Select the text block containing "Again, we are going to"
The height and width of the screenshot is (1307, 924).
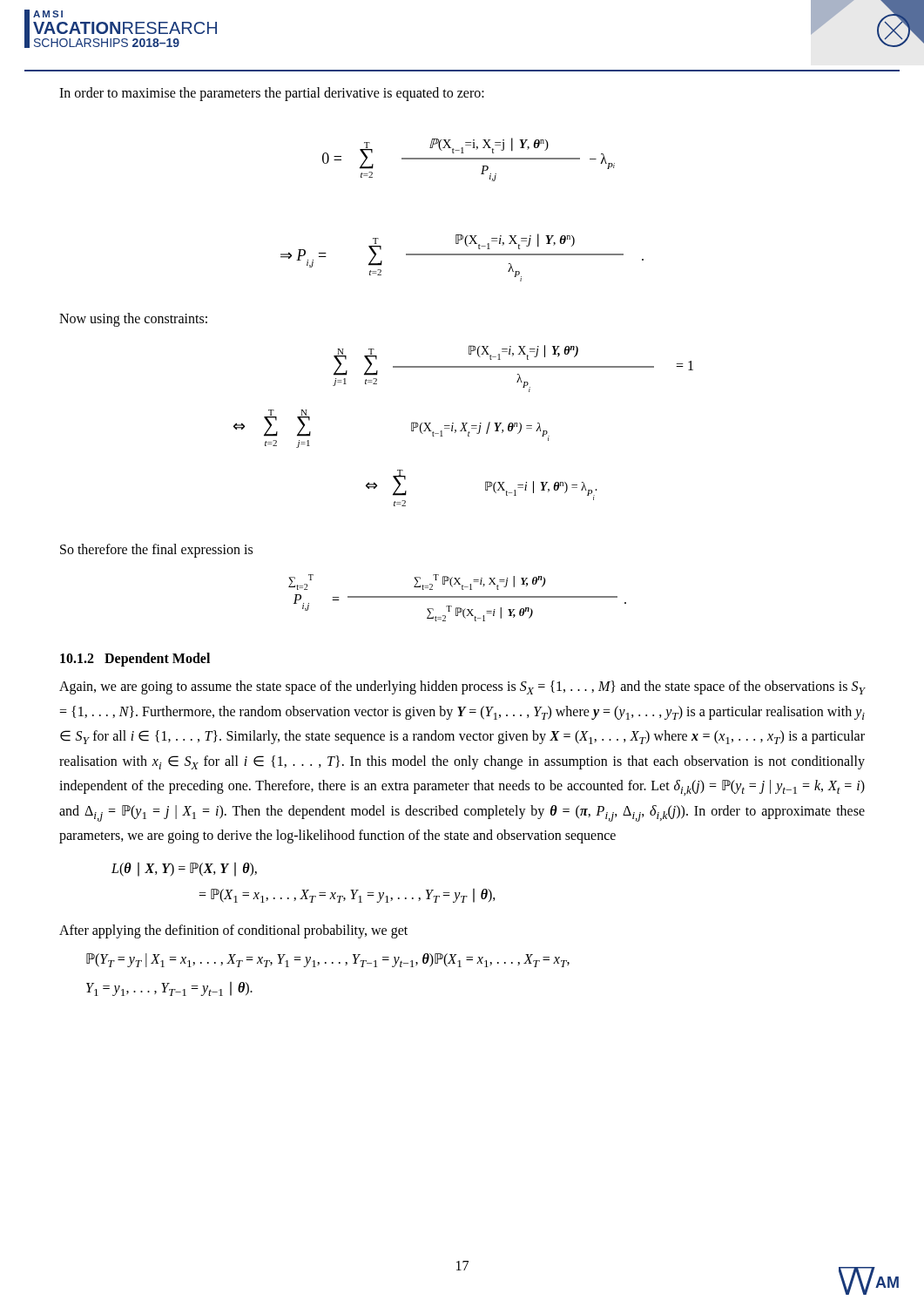point(462,761)
